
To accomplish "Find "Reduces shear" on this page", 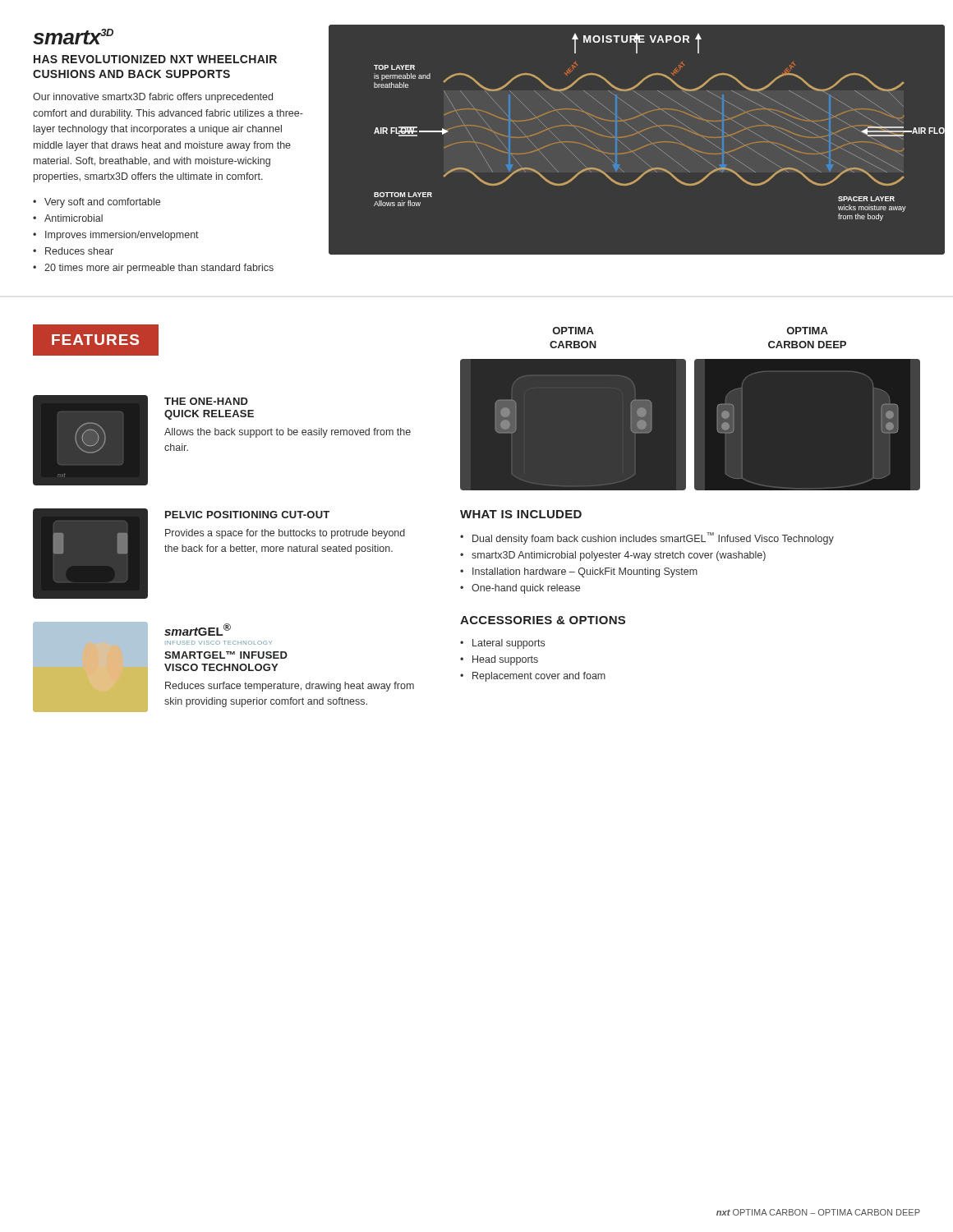I will click(x=79, y=251).
